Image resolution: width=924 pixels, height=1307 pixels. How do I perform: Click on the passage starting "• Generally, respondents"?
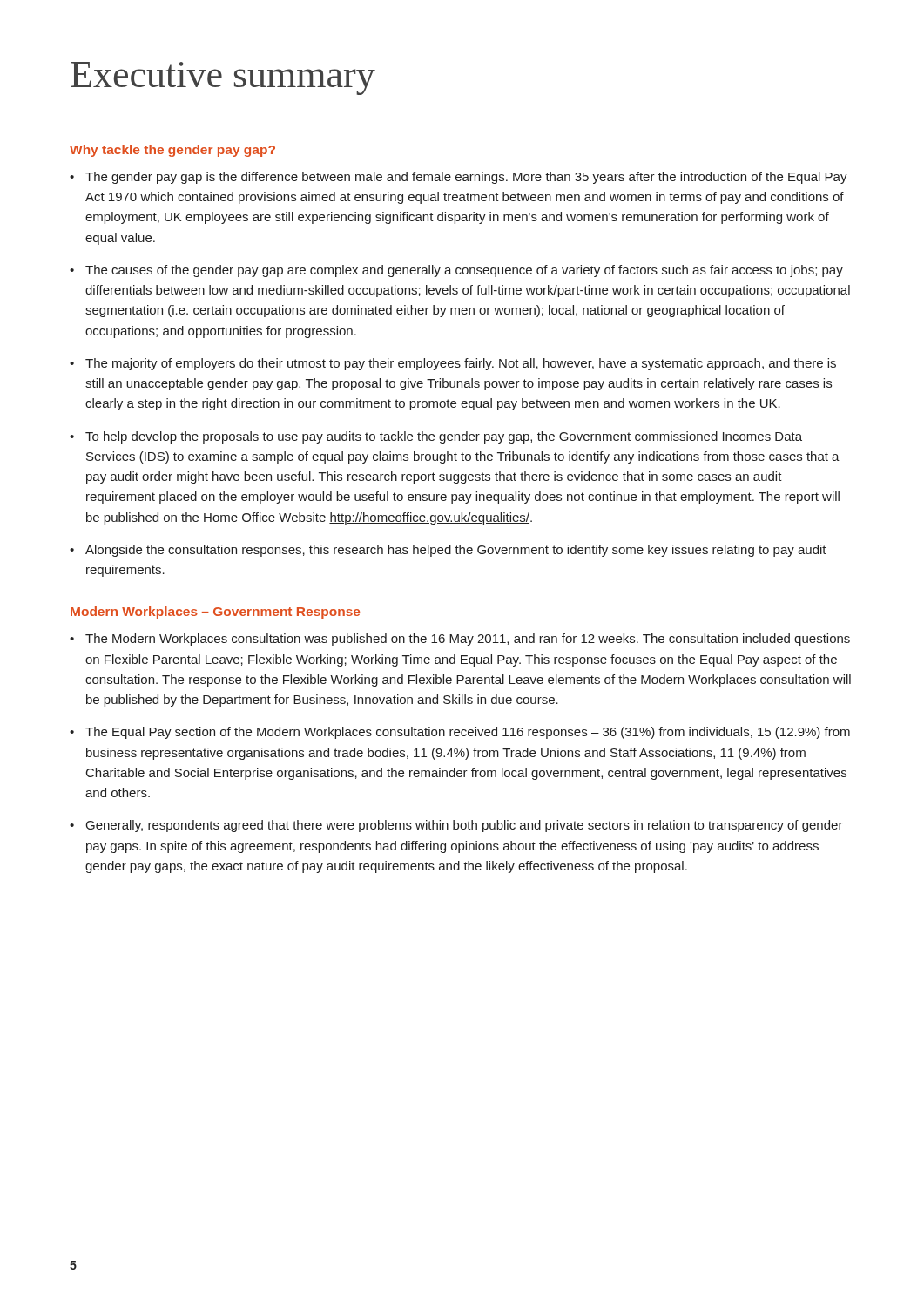[x=462, y=845]
